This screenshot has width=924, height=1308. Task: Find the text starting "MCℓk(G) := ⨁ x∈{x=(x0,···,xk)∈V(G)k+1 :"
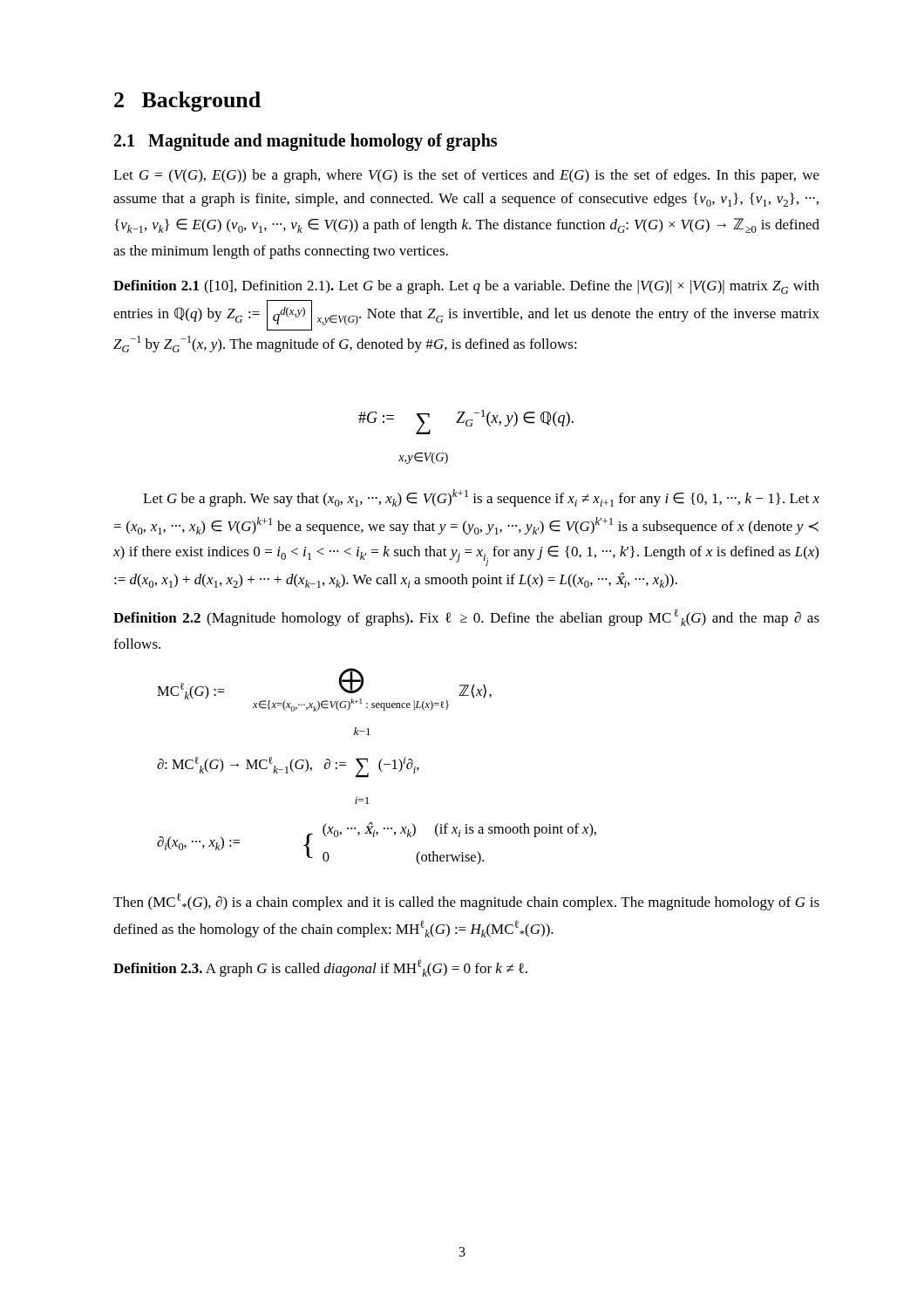coord(377,766)
